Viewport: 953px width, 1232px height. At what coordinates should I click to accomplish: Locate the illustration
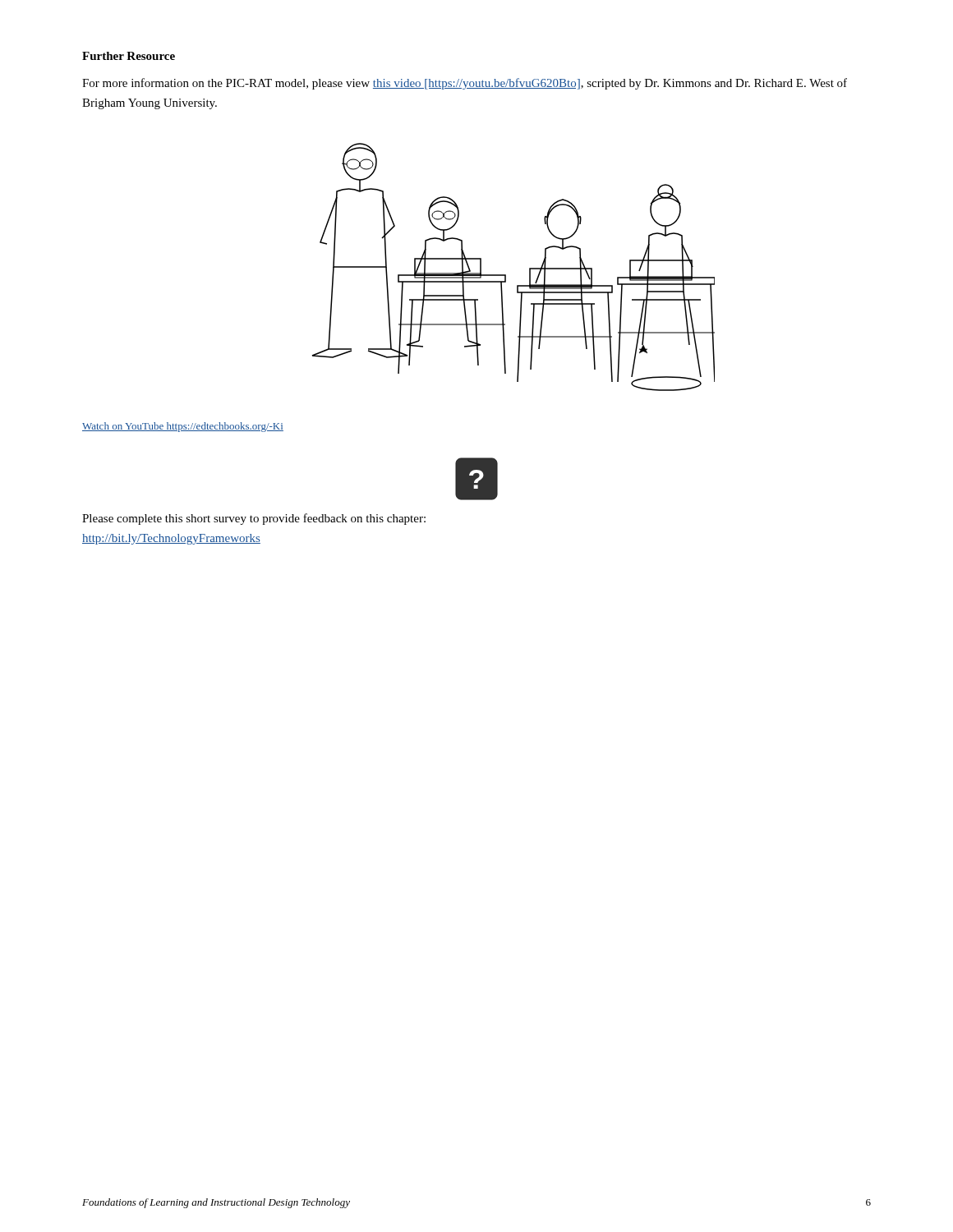[476, 275]
